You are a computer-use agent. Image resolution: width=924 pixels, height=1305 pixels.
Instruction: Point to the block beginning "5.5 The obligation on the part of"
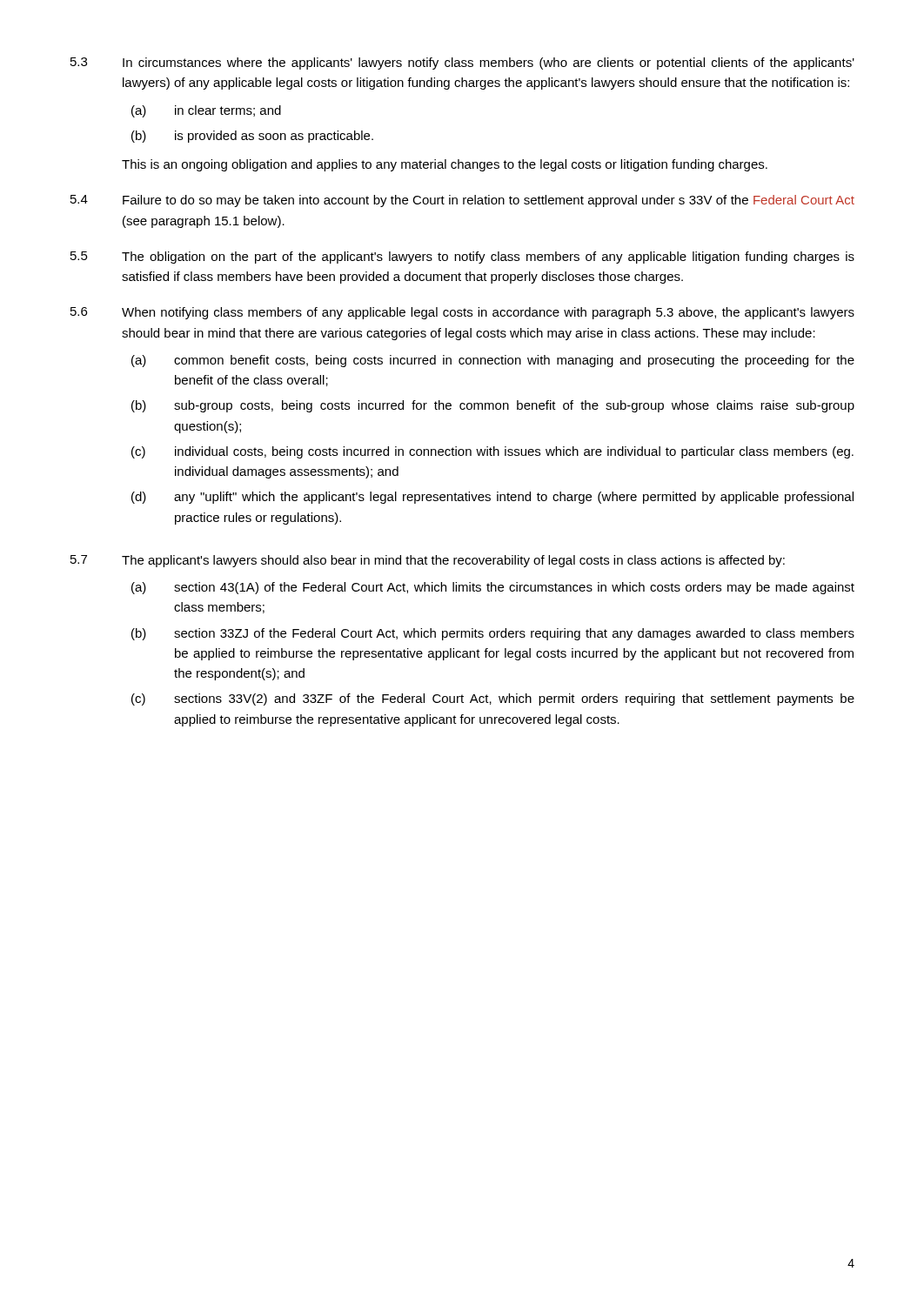(x=462, y=266)
